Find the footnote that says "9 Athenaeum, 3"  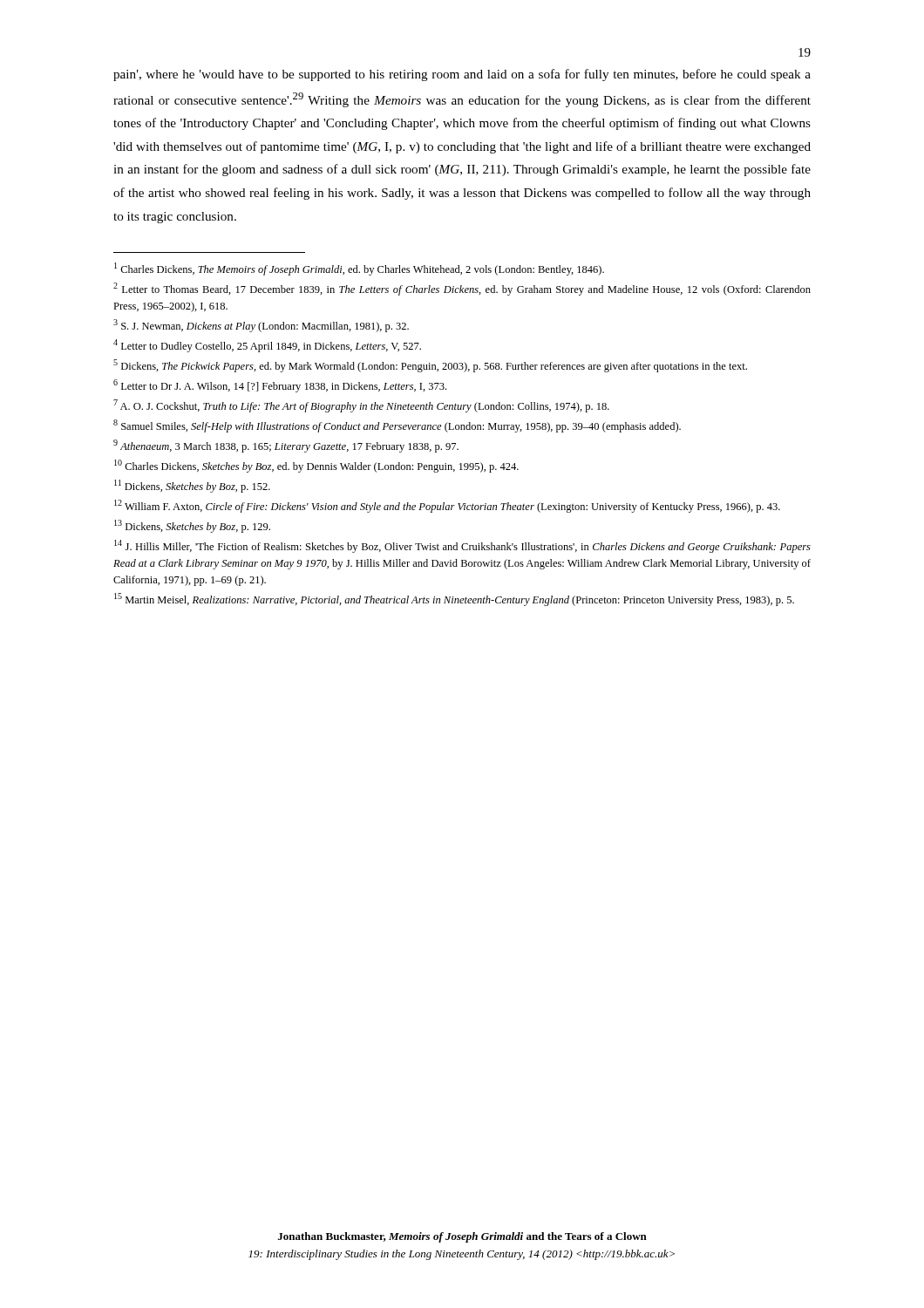coord(286,446)
